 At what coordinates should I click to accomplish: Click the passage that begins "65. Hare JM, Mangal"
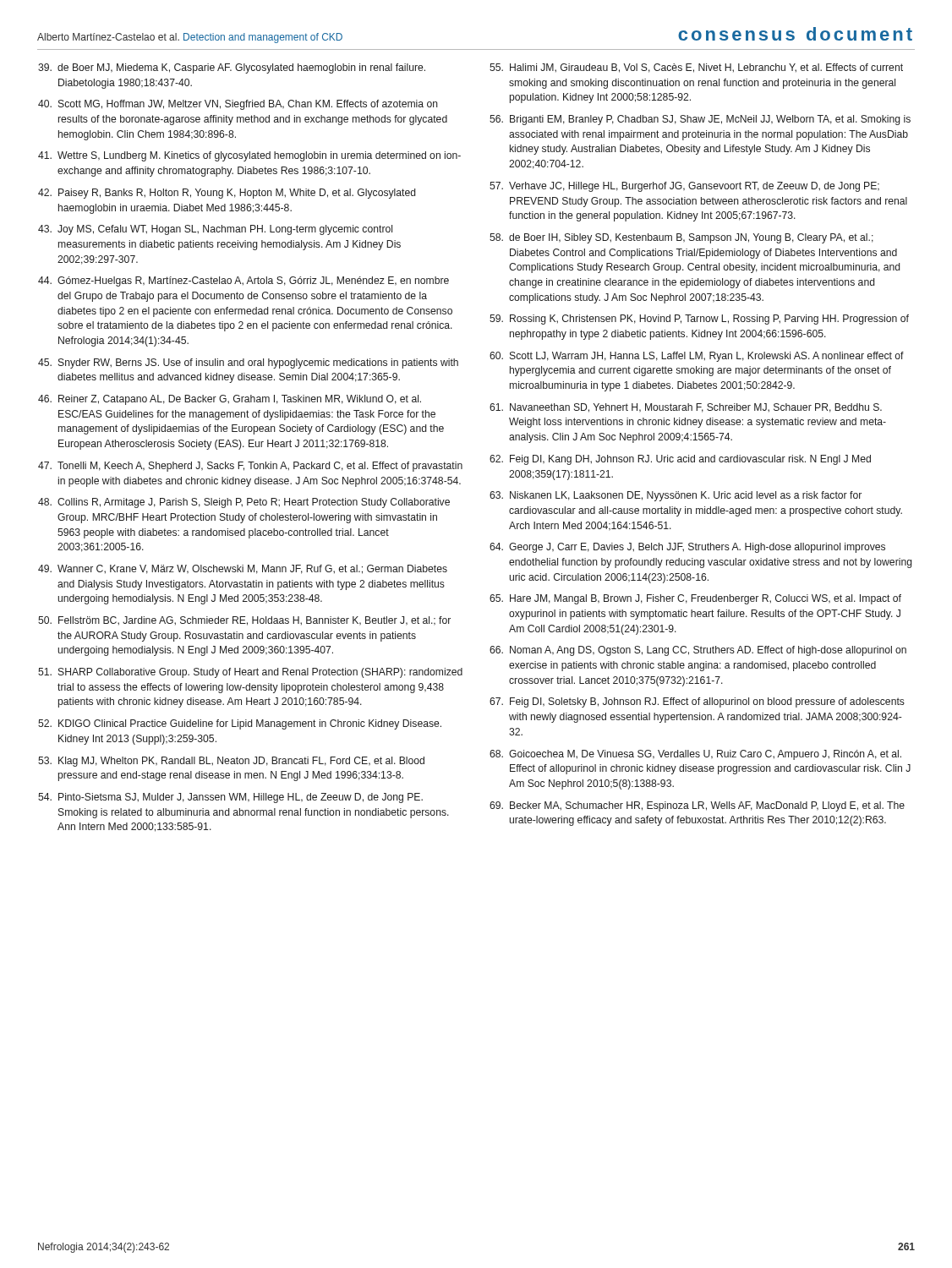[702, 614]
